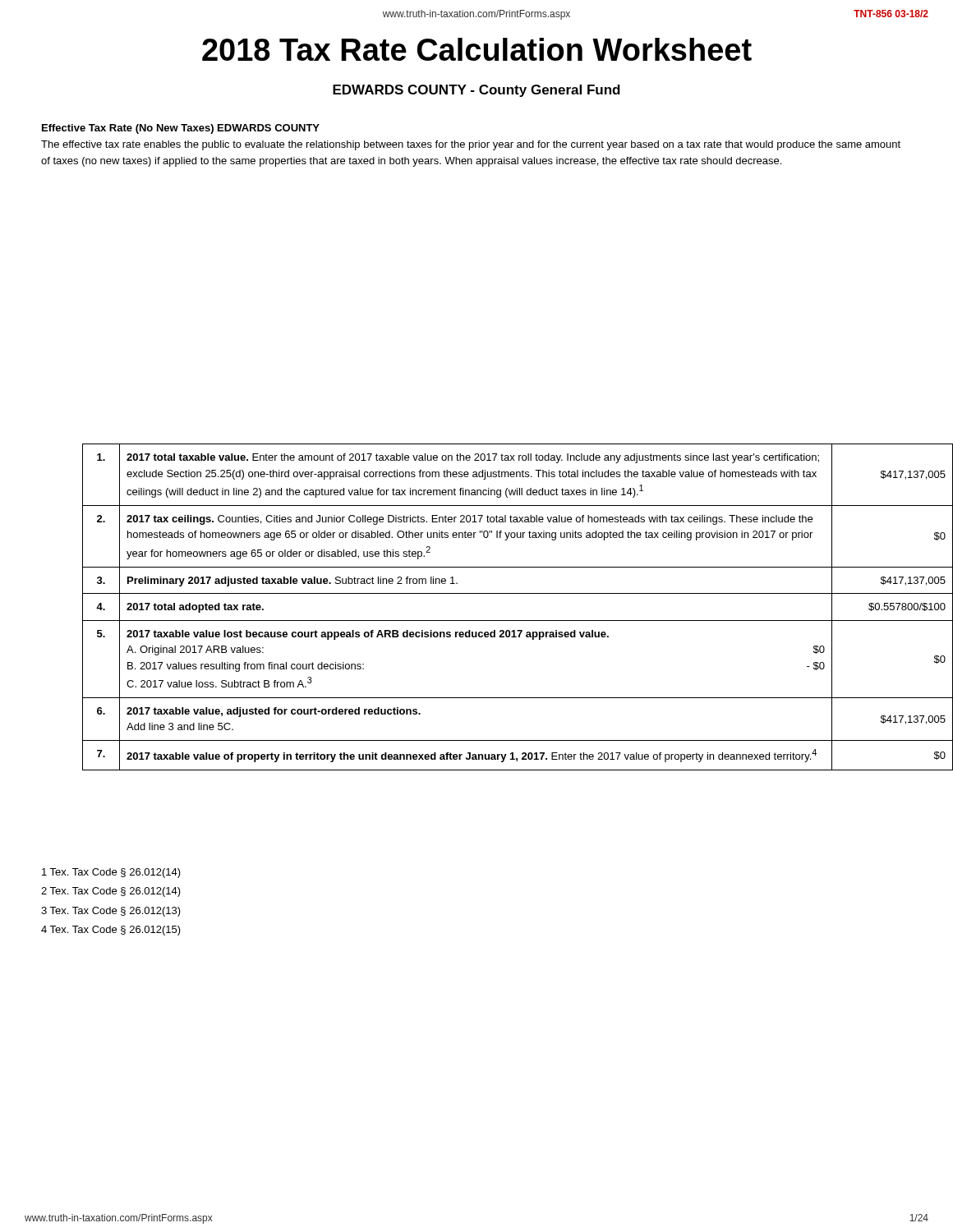Click on the block starting "TNT-856 03-18/2"
Screen dimensions: 1232x953
pyautogui.click(x=891, y=14)
